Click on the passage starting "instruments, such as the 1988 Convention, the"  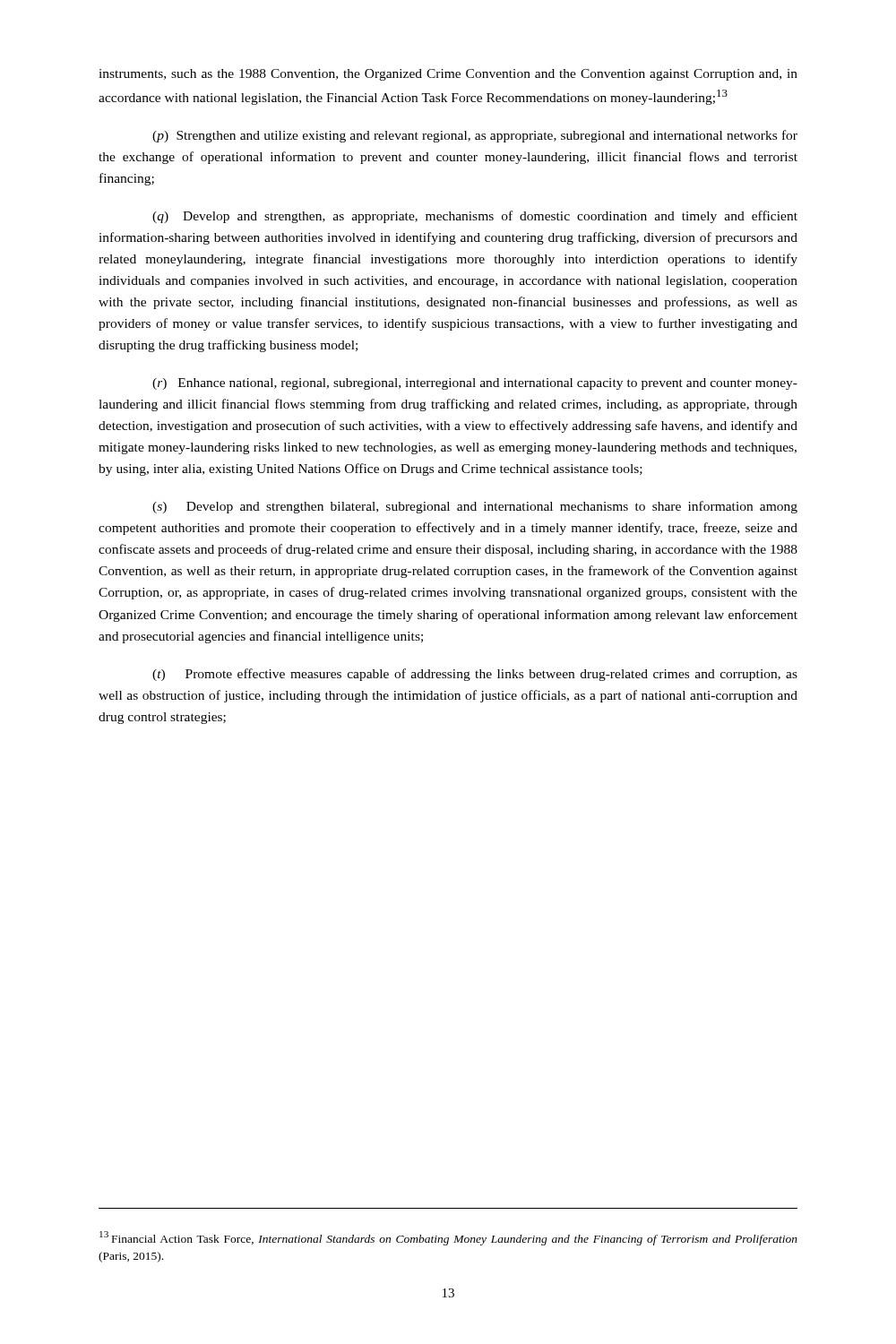pyautogui.click(x=448, y=86)
